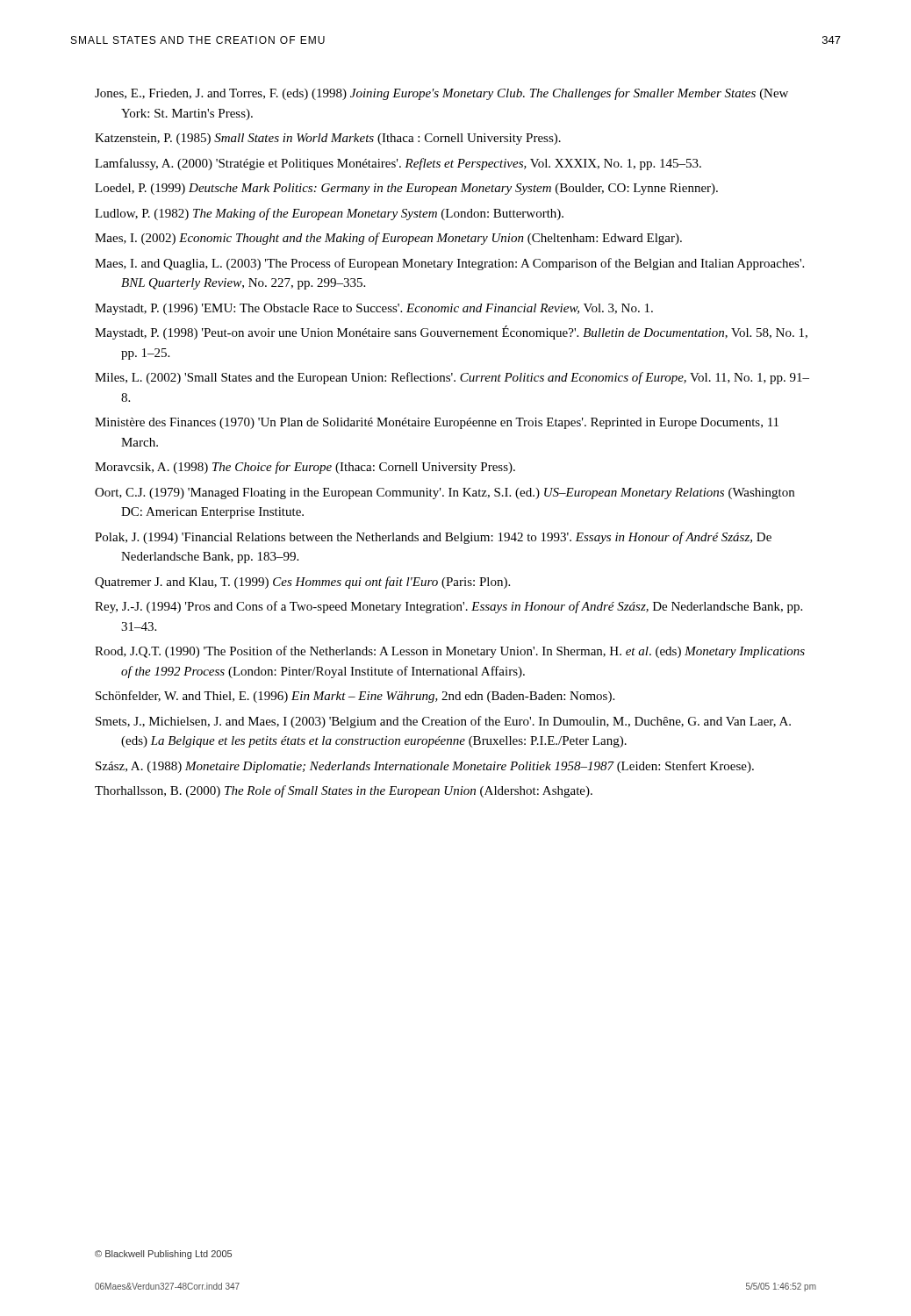This screenshot has width=911, height=1316.
Task: Select the list item with the text "Maes, I. (2002) Economic Thought and the Making"
Action: click(x=389, y=238)
